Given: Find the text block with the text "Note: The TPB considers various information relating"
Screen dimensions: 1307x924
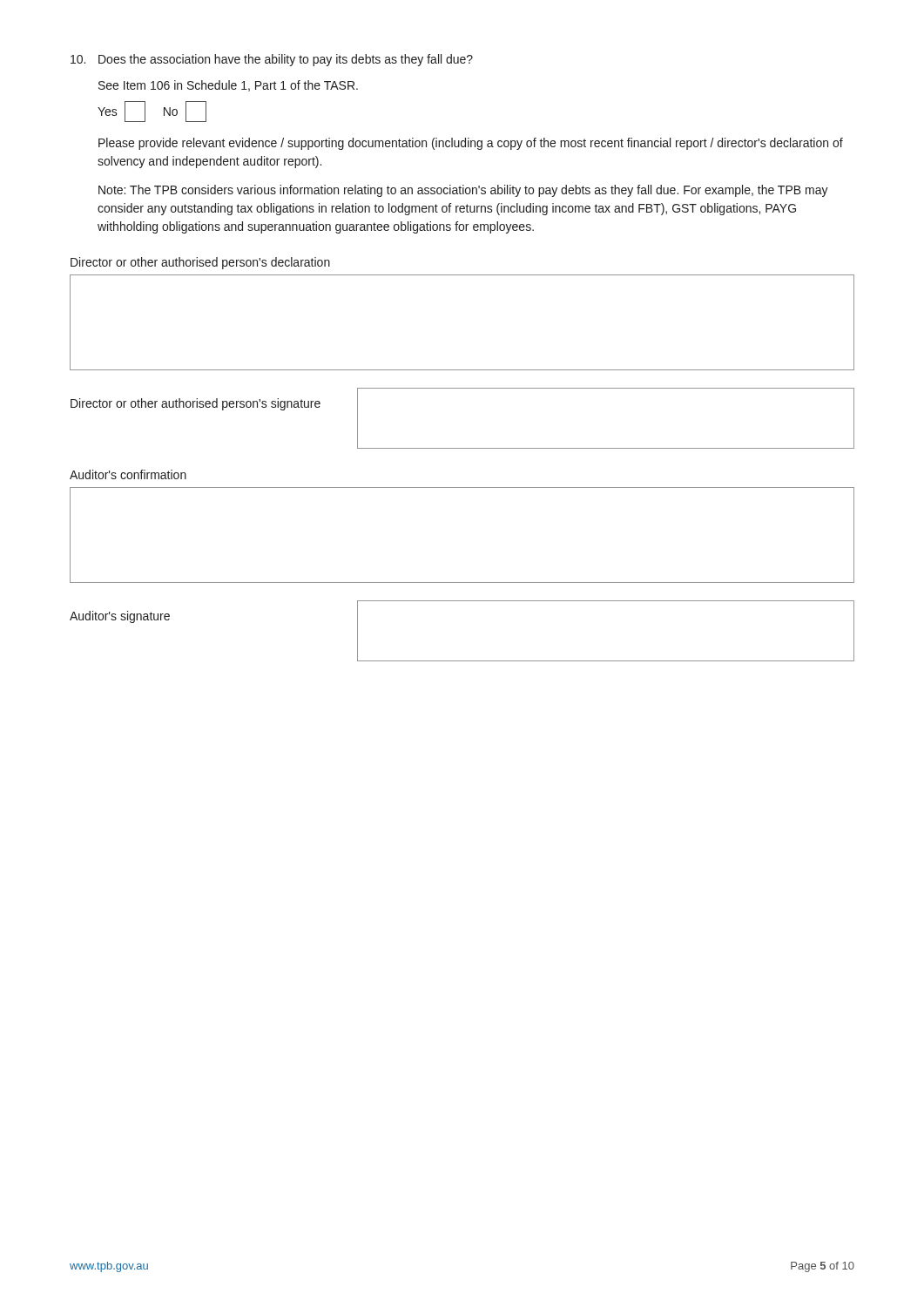Looking at the screenshot, I should (463, 208).
